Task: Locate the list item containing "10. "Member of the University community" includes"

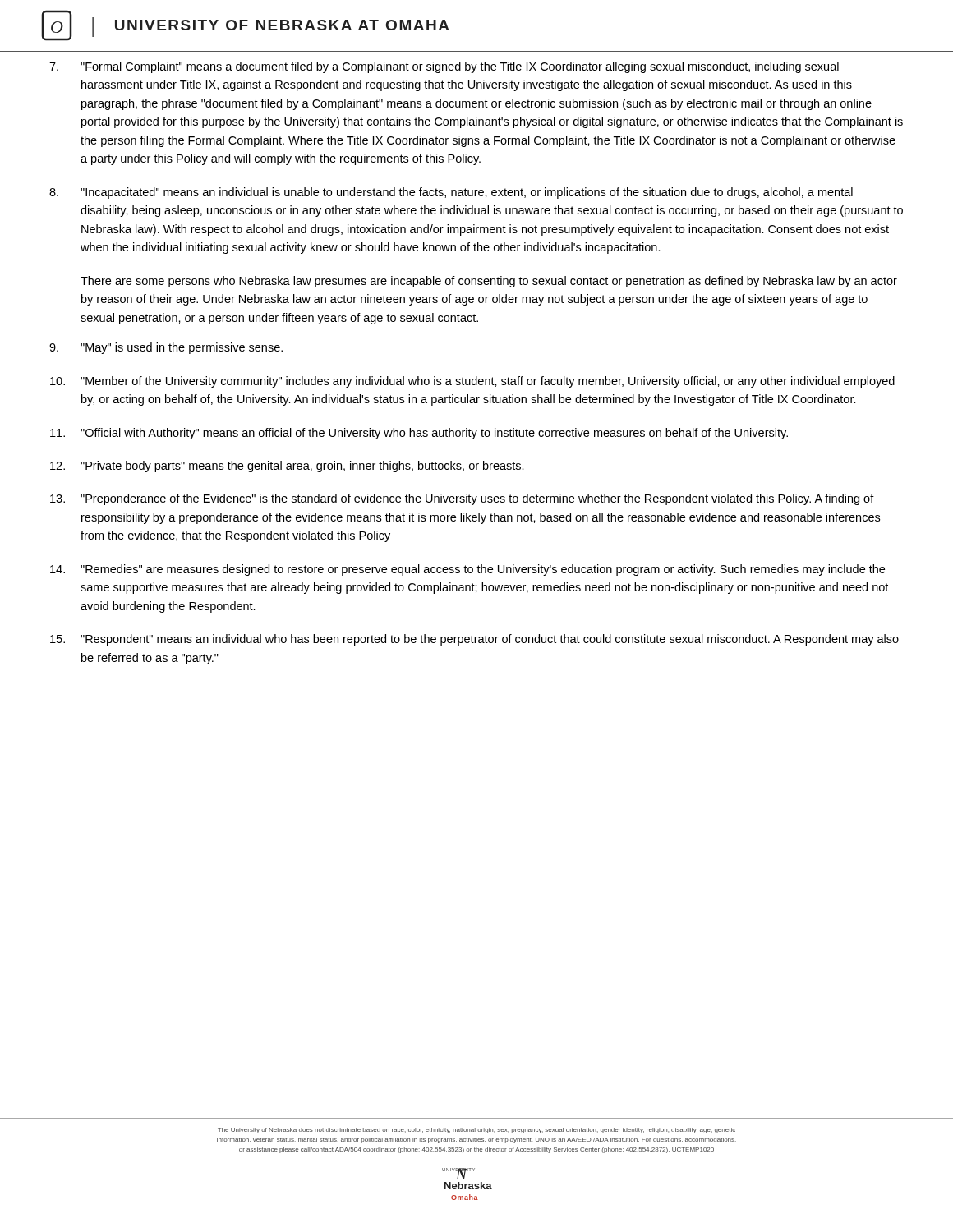Action: (x=476, y=390)
